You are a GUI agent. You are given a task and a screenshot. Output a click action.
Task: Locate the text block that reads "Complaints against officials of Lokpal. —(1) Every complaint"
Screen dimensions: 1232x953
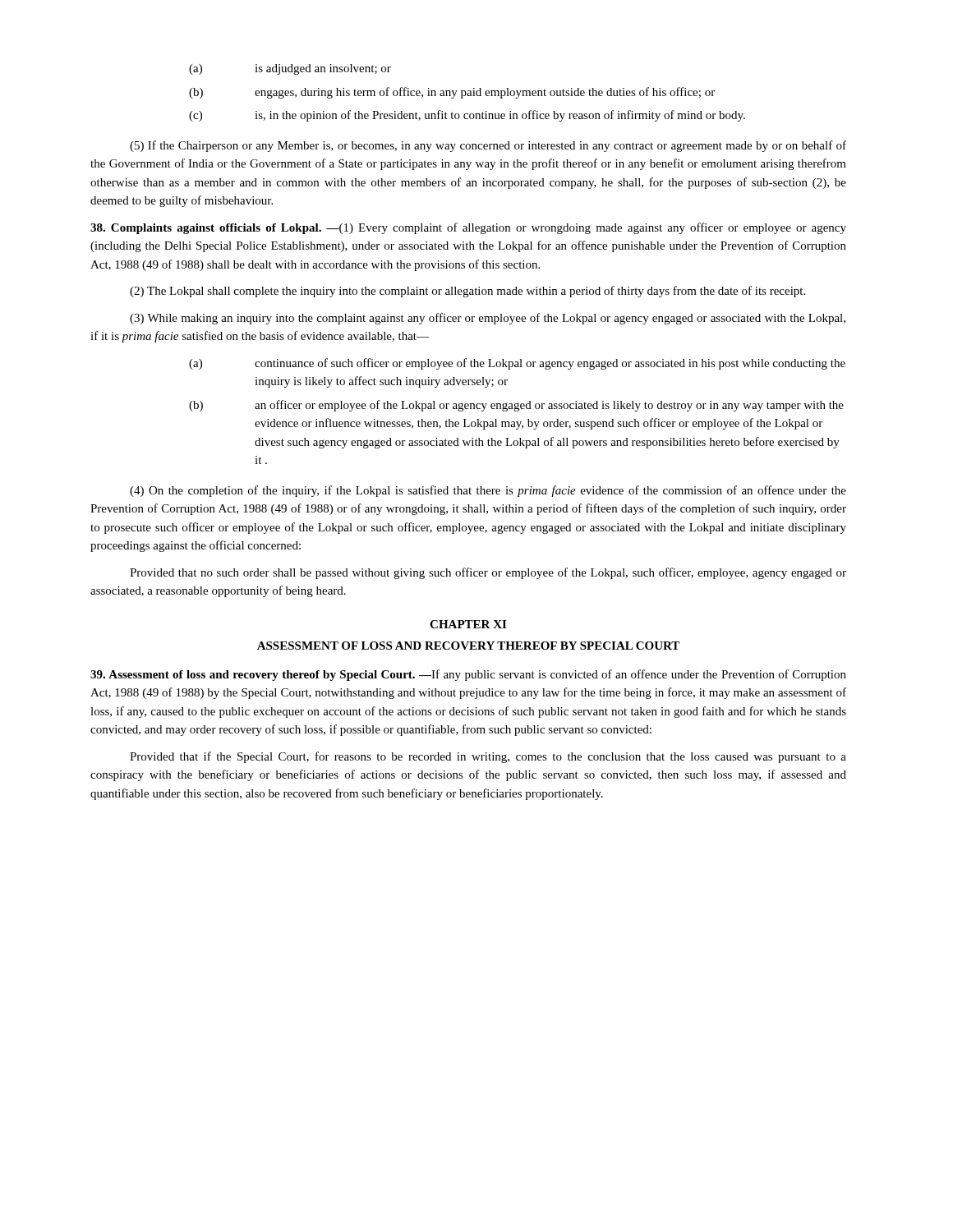point(468,246)
